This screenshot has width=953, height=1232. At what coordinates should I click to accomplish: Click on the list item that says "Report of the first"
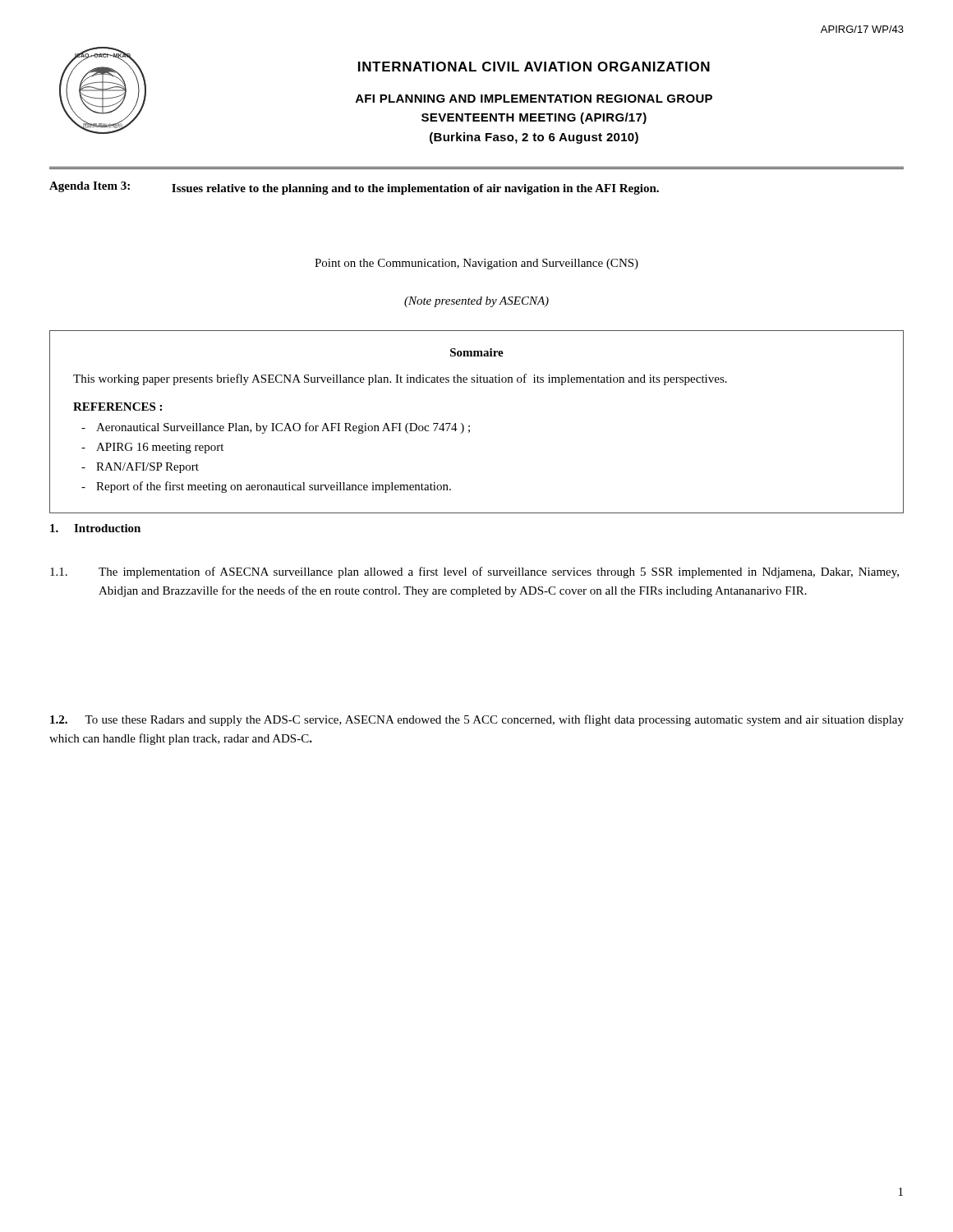(x=274, y=486)
